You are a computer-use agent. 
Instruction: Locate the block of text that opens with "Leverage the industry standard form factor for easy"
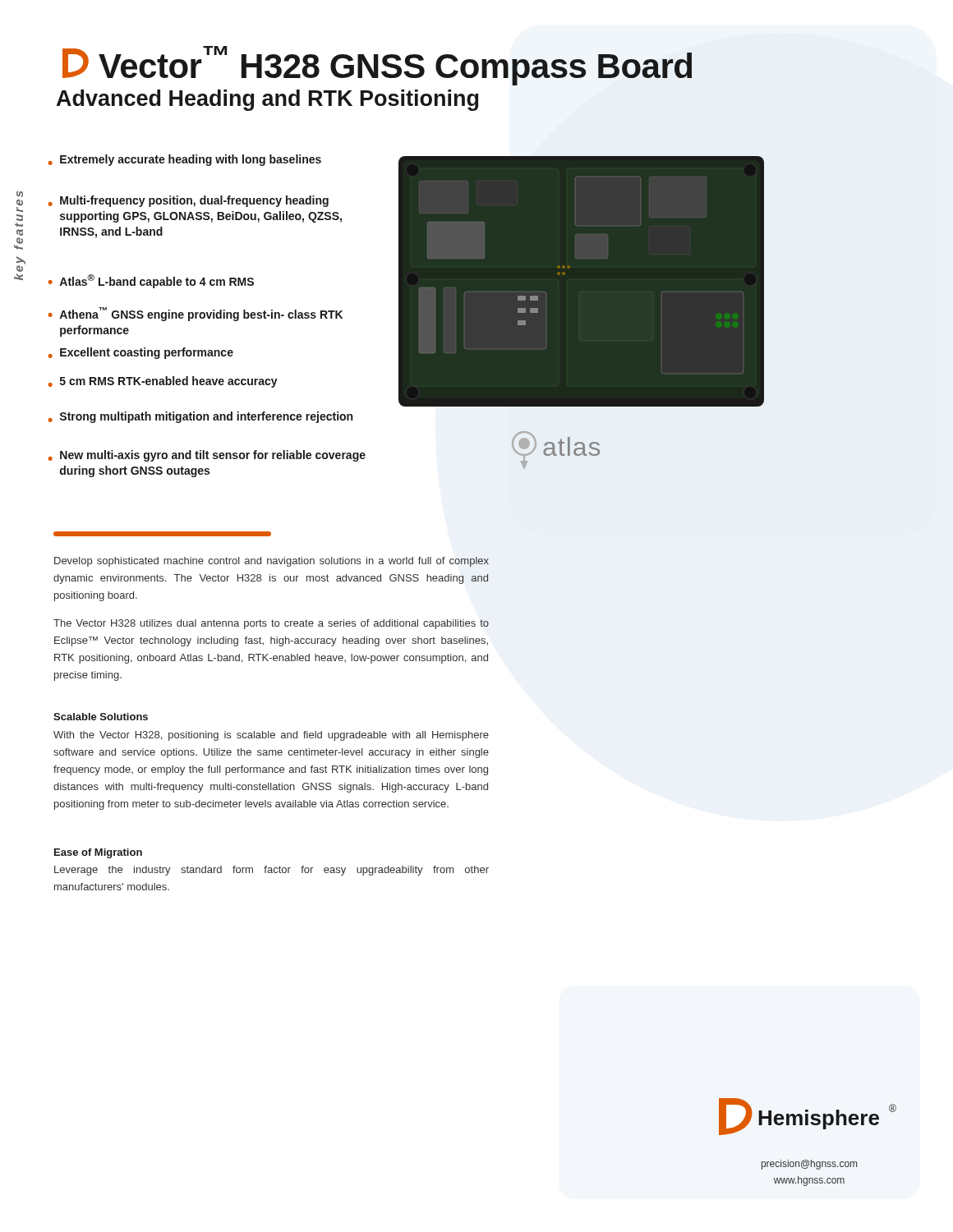tap(271, 878)
